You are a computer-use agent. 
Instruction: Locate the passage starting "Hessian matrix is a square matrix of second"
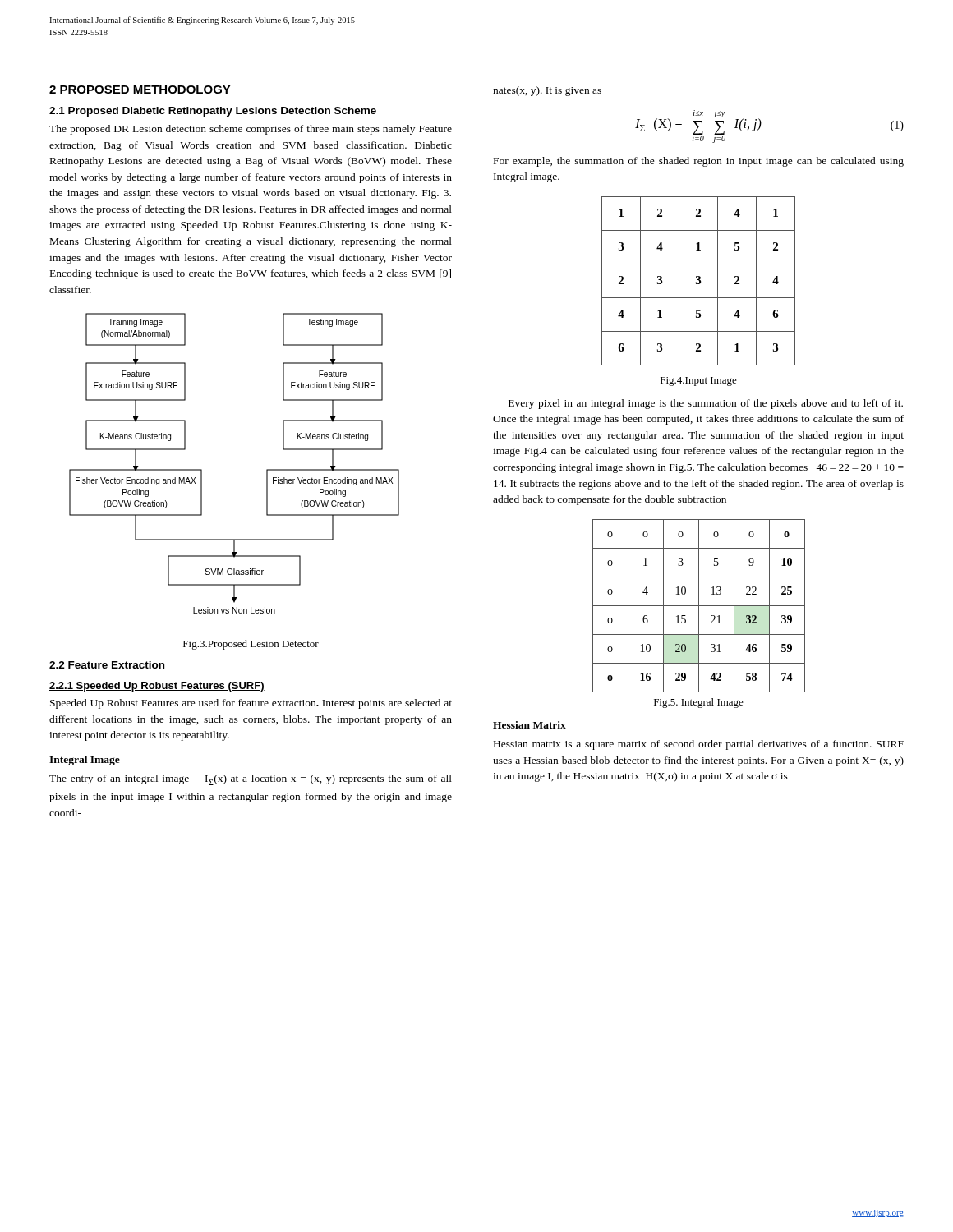698,760
